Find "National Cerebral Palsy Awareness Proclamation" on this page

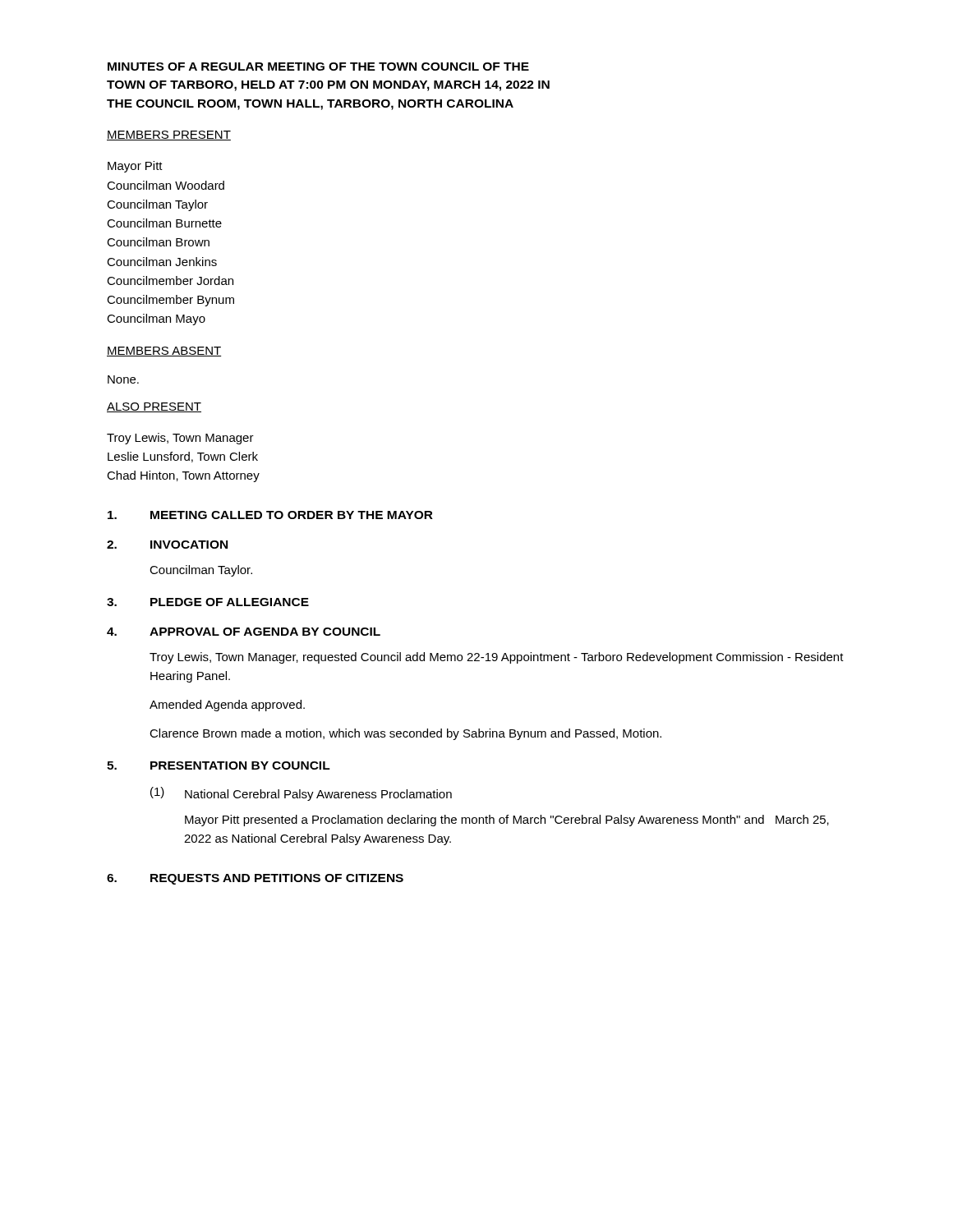coord(318,794)
